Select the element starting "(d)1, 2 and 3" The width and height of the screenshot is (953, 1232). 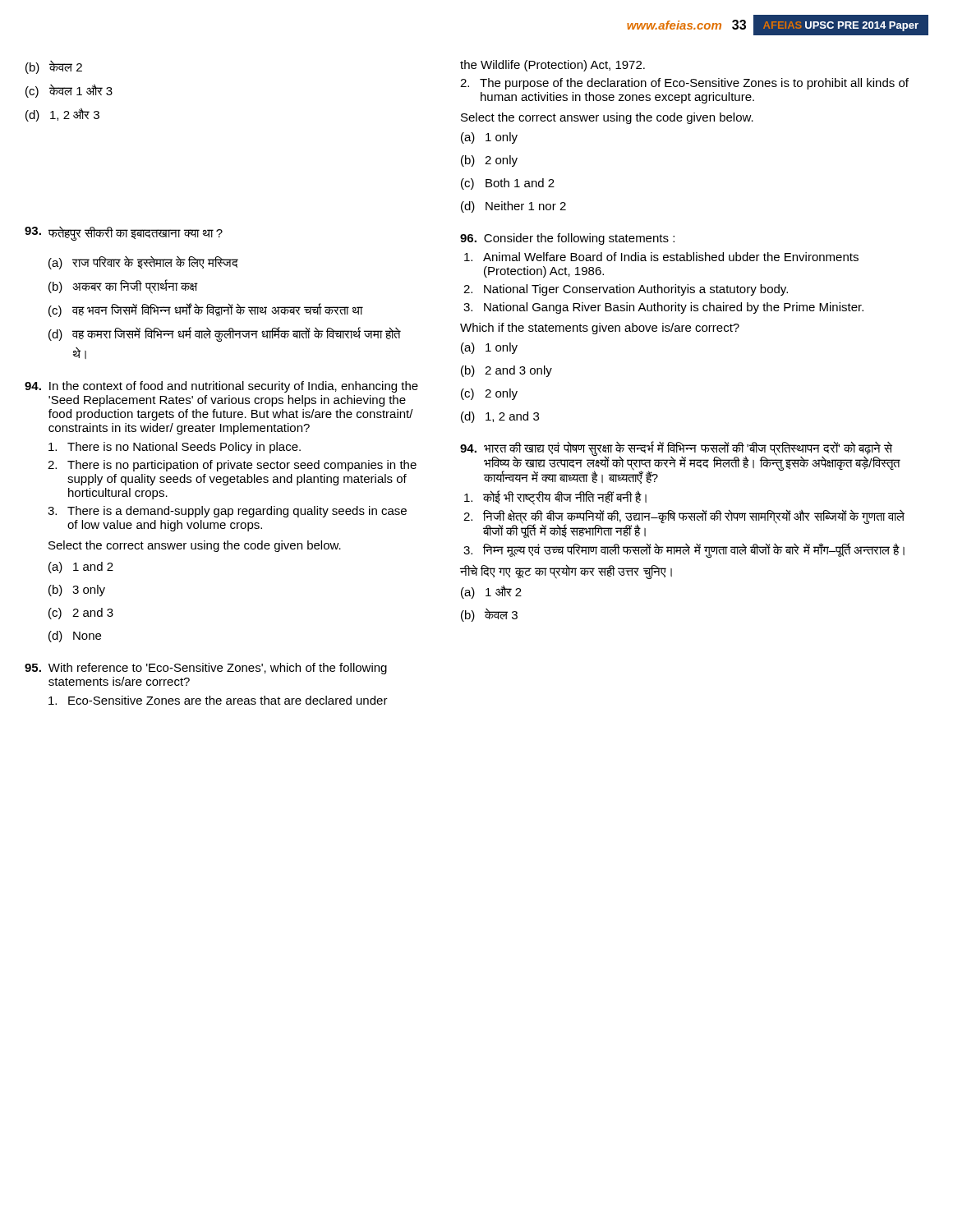(x=500, y=417)
